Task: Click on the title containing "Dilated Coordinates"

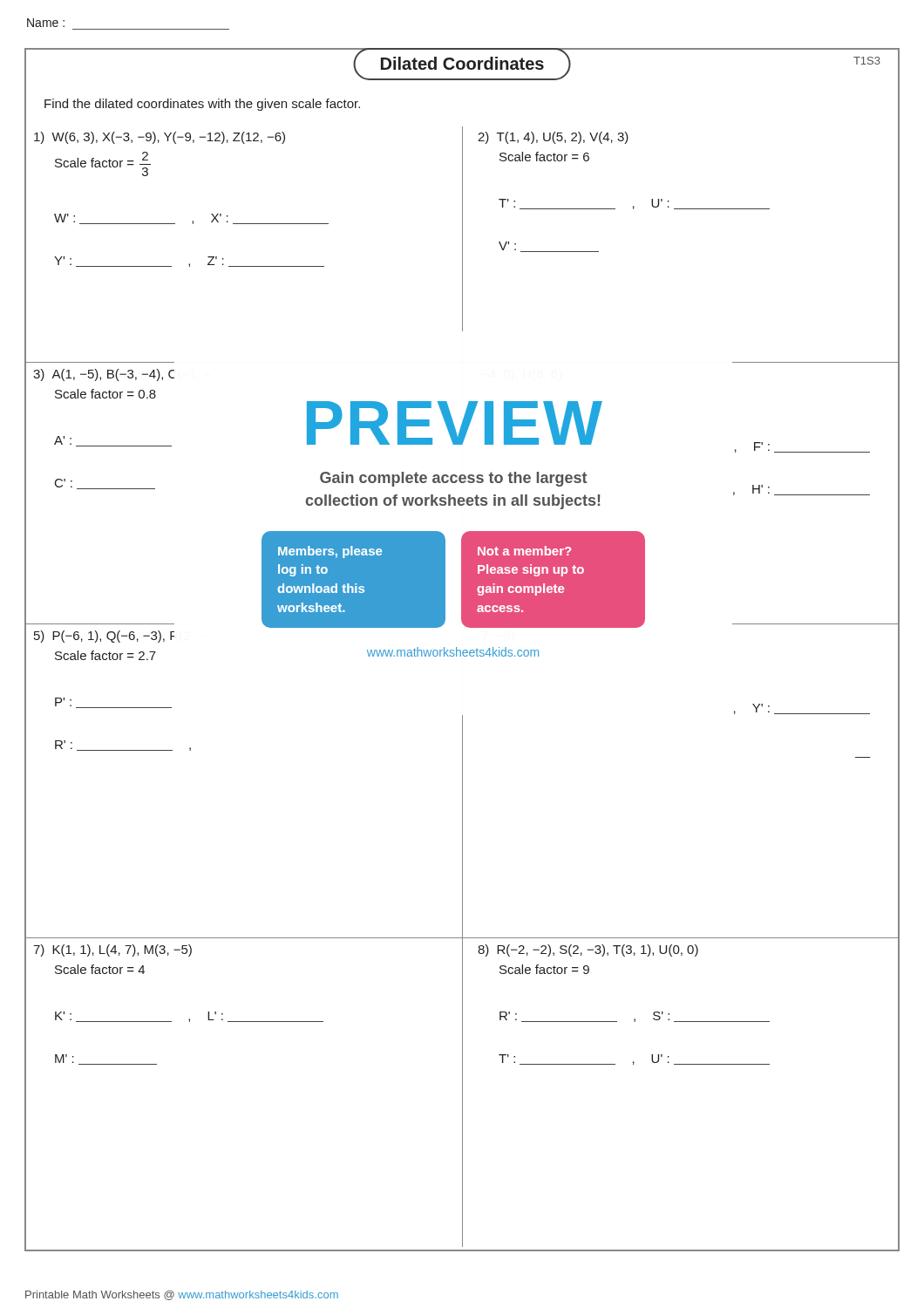Action: [x=462, y=64]
